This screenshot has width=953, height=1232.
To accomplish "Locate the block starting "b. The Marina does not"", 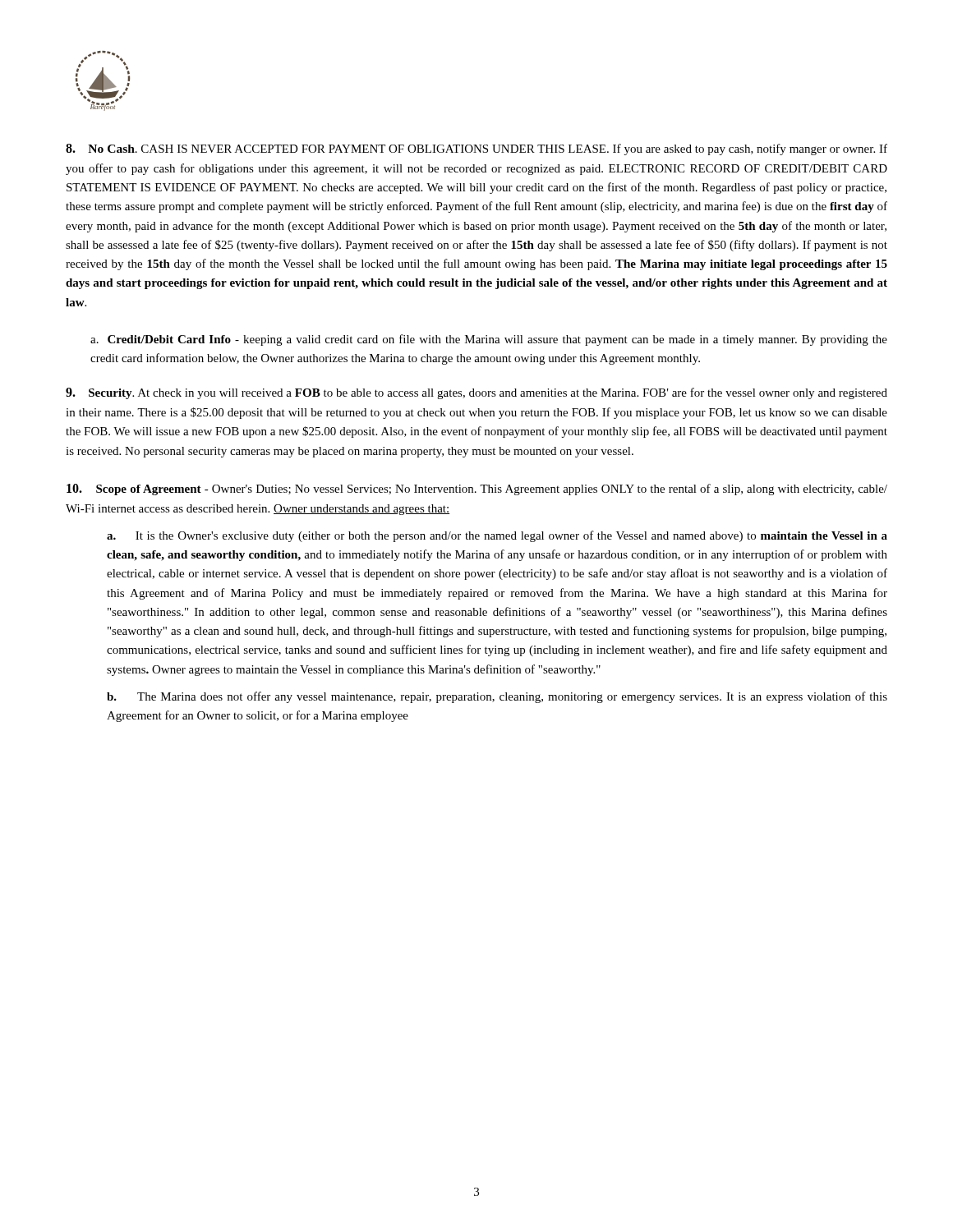I will tap(497, 706).
